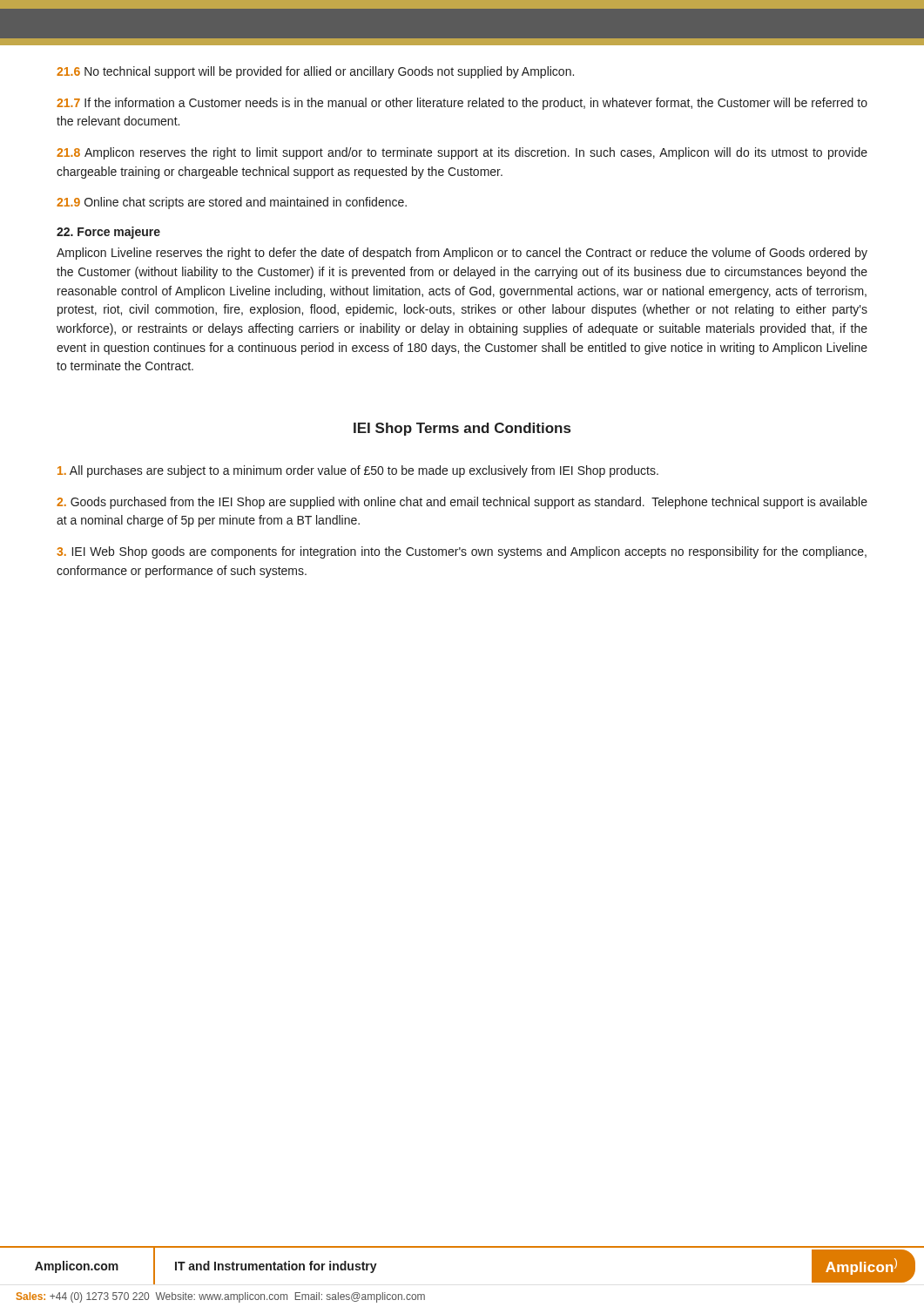Viewport: 924px width, 1307px height.
Task: Point to the block beginning "All purchases are subject to"
Action: tap(358, 470)
